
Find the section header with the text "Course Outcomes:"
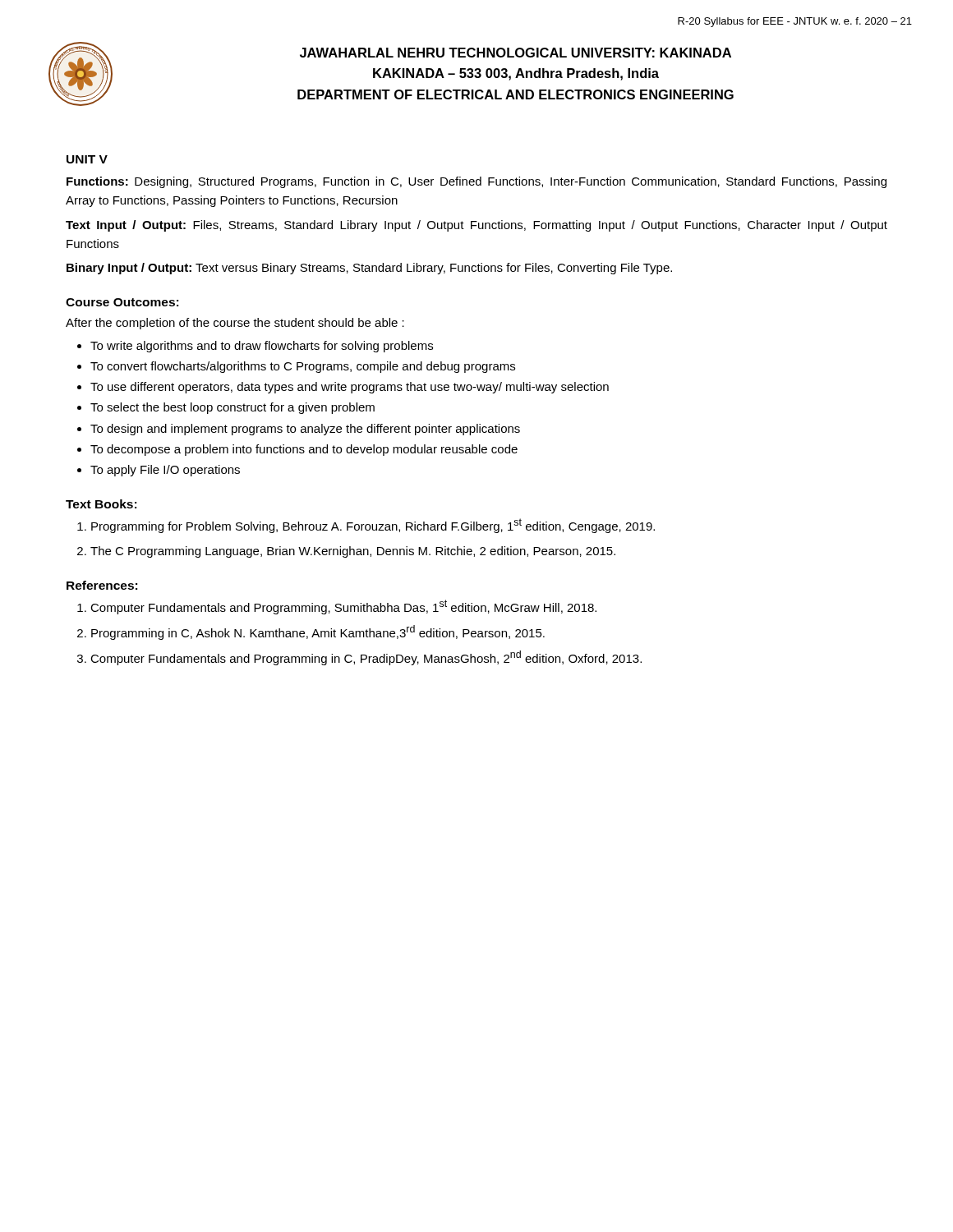tap(123, 302)
